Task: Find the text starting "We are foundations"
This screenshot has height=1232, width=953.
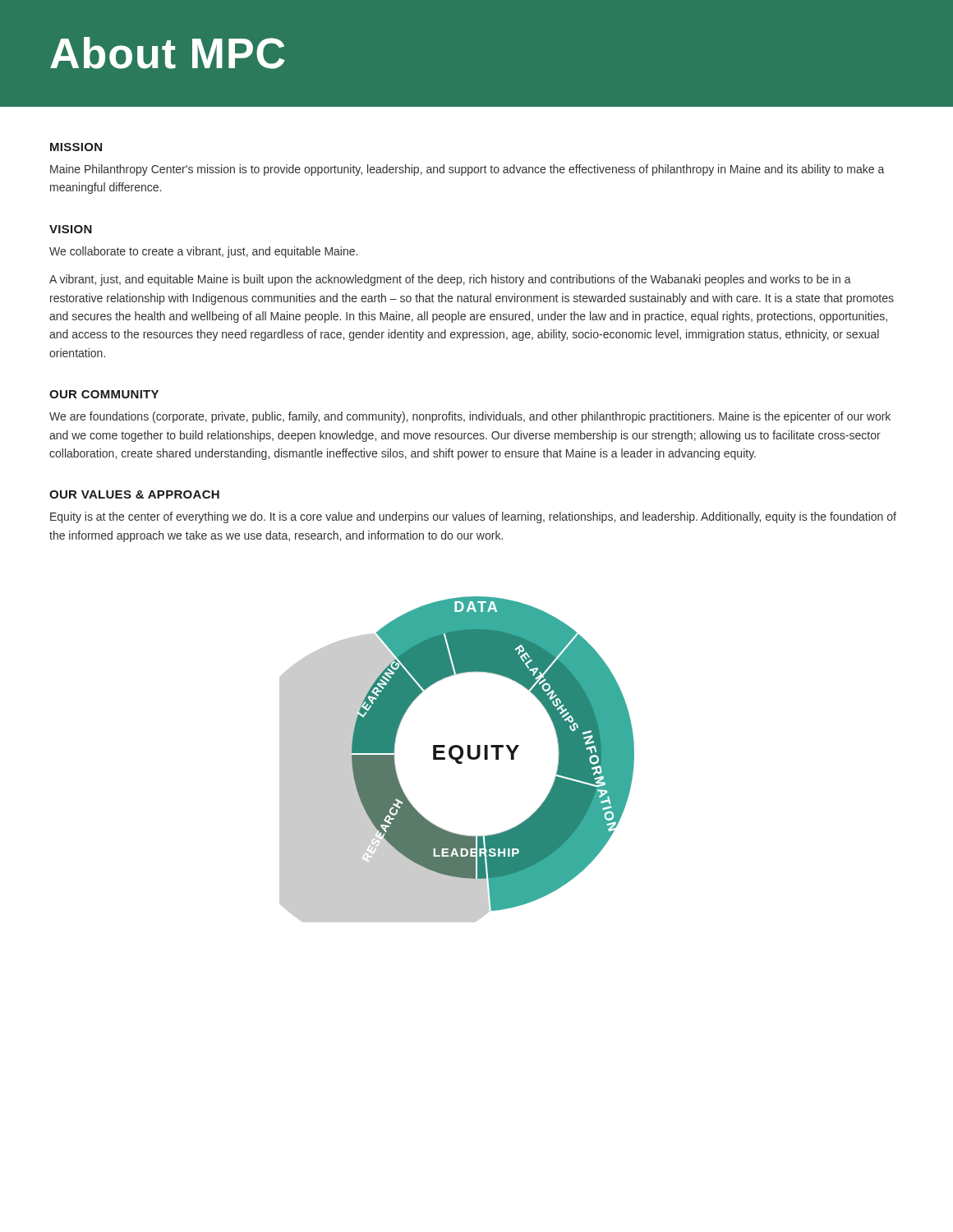Action: [470, 435]
